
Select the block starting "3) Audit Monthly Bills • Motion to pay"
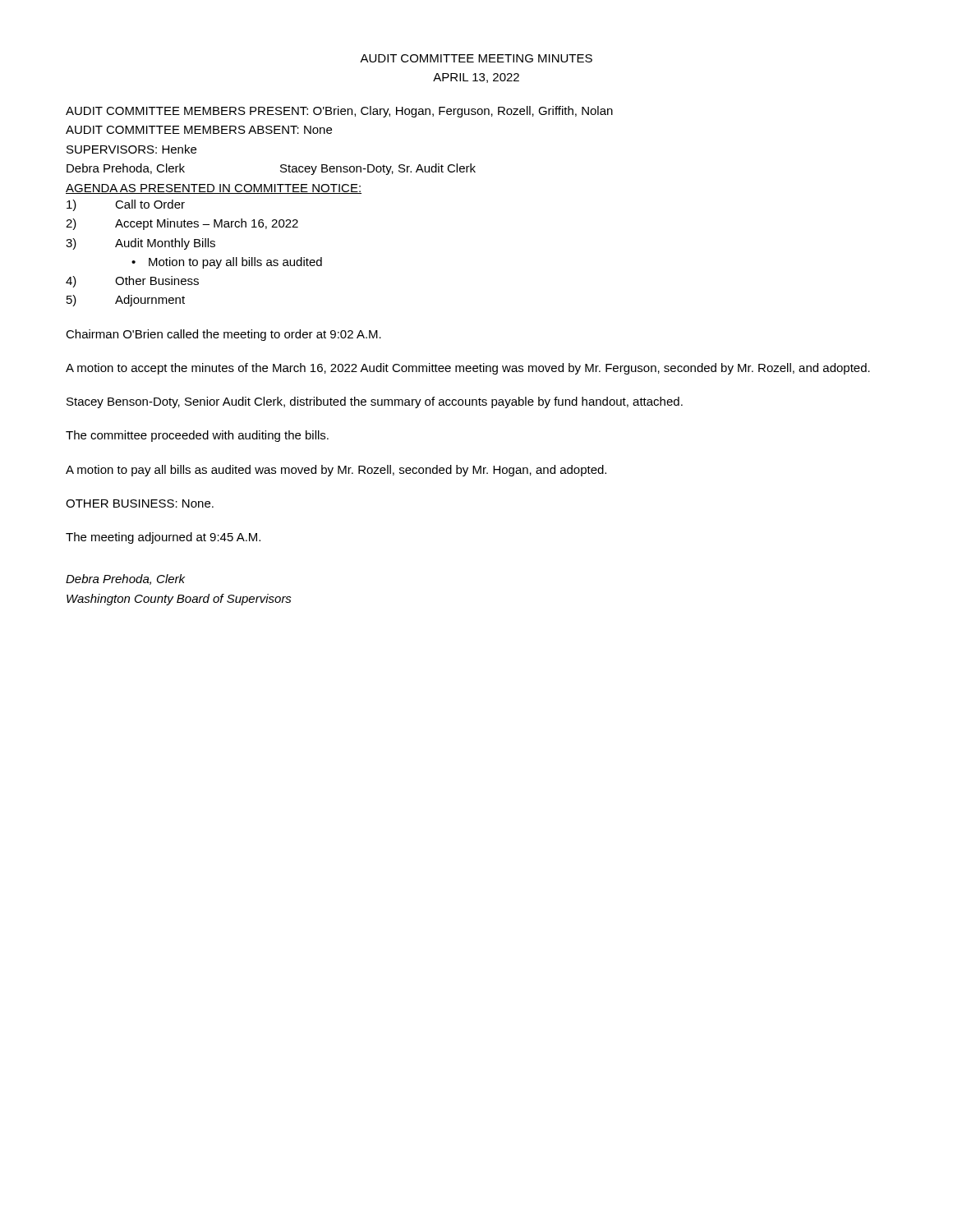[140, 244]
